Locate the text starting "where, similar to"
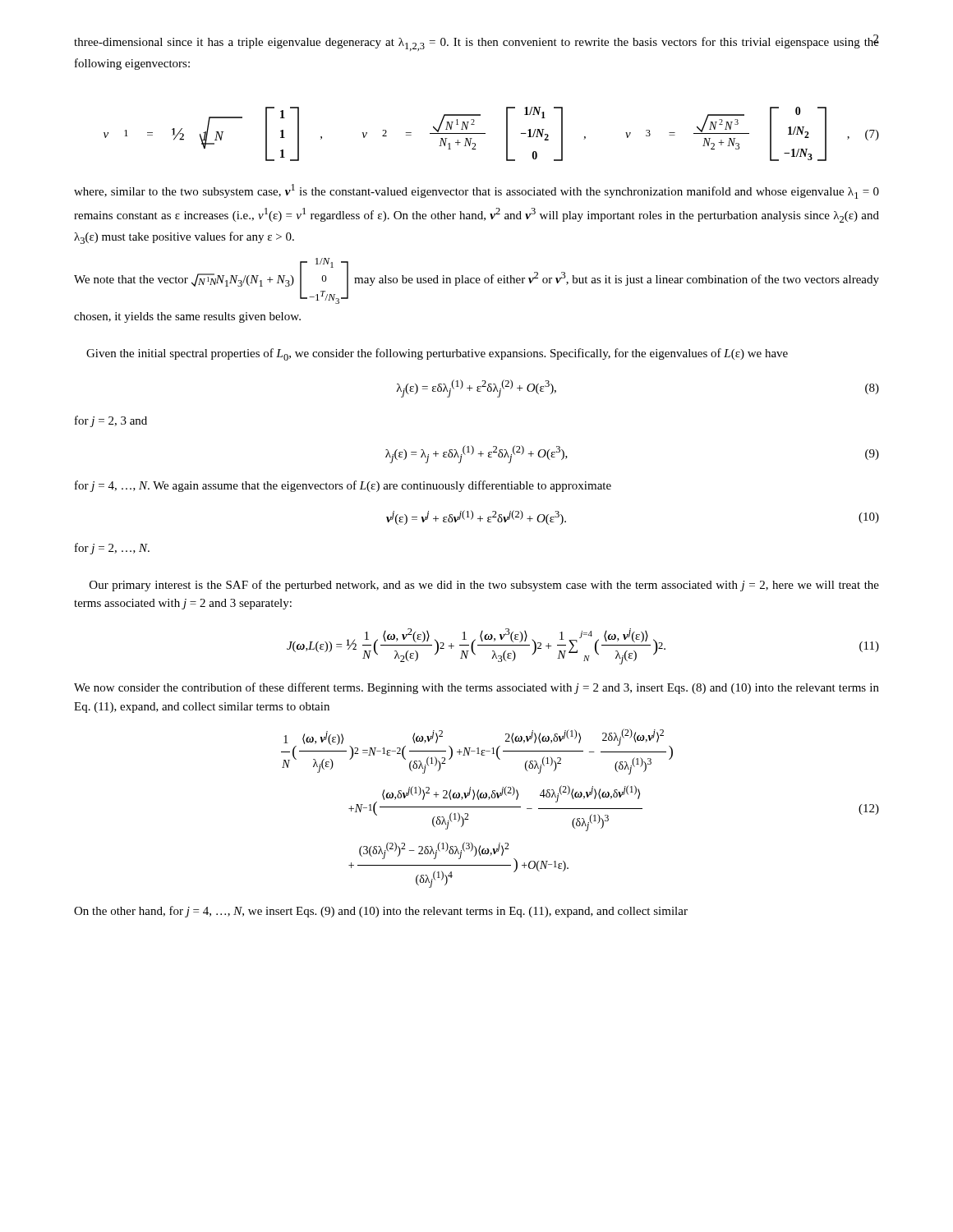 tap(476, 191)
